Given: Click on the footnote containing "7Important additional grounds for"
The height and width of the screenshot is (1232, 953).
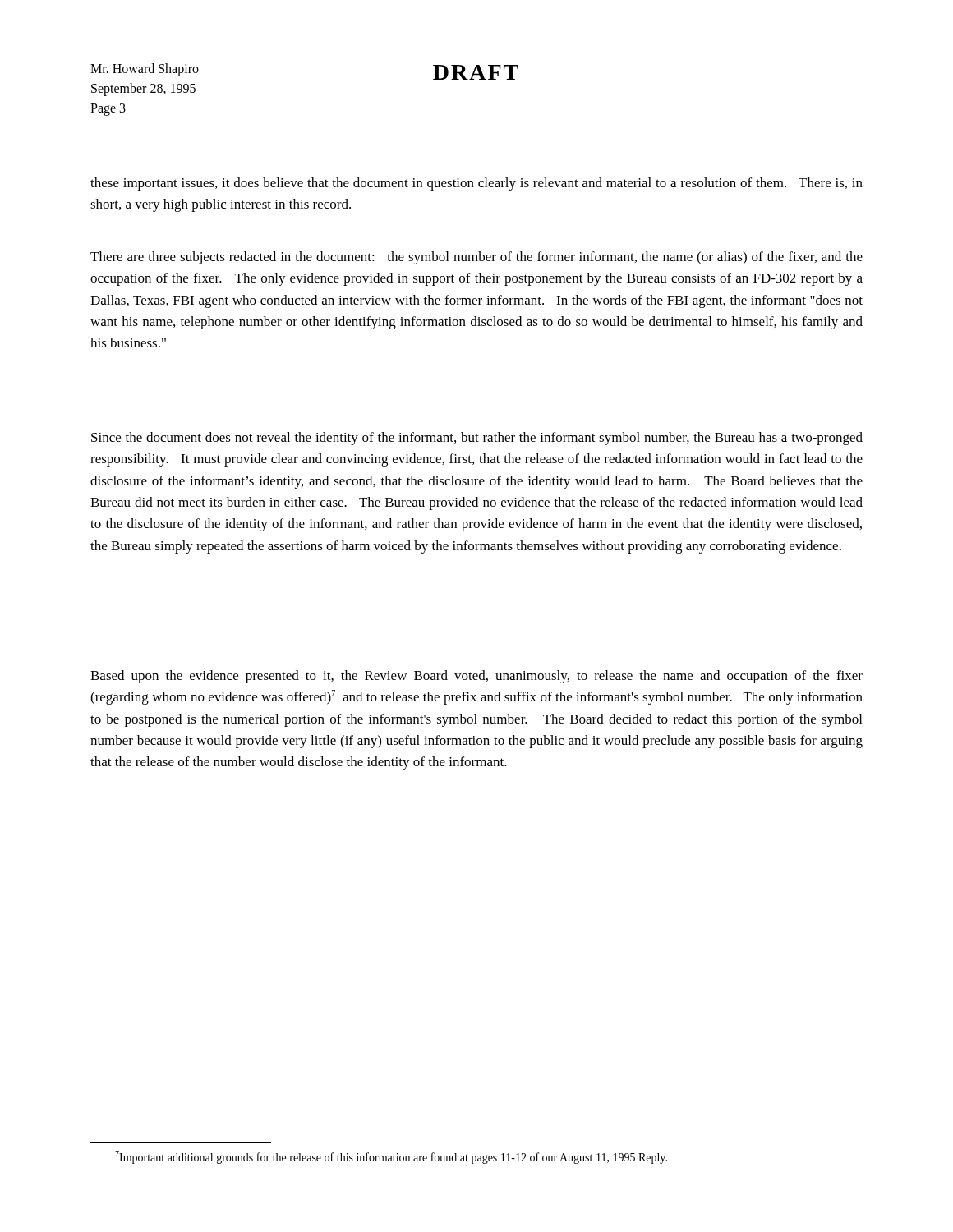Looking at the screenshot, I should (x=476, y=1154).
